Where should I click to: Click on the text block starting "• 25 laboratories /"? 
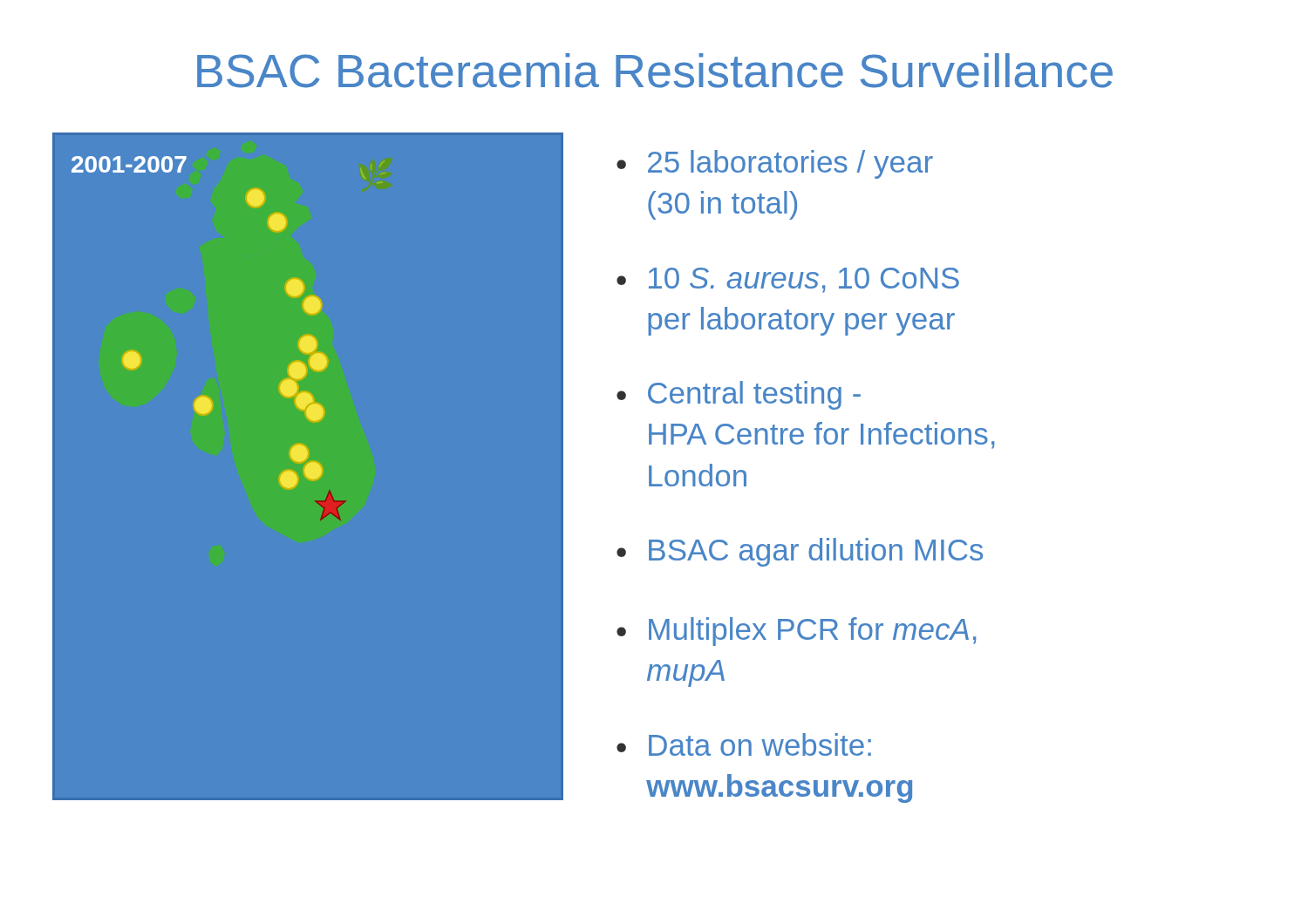tap(936, 182)
